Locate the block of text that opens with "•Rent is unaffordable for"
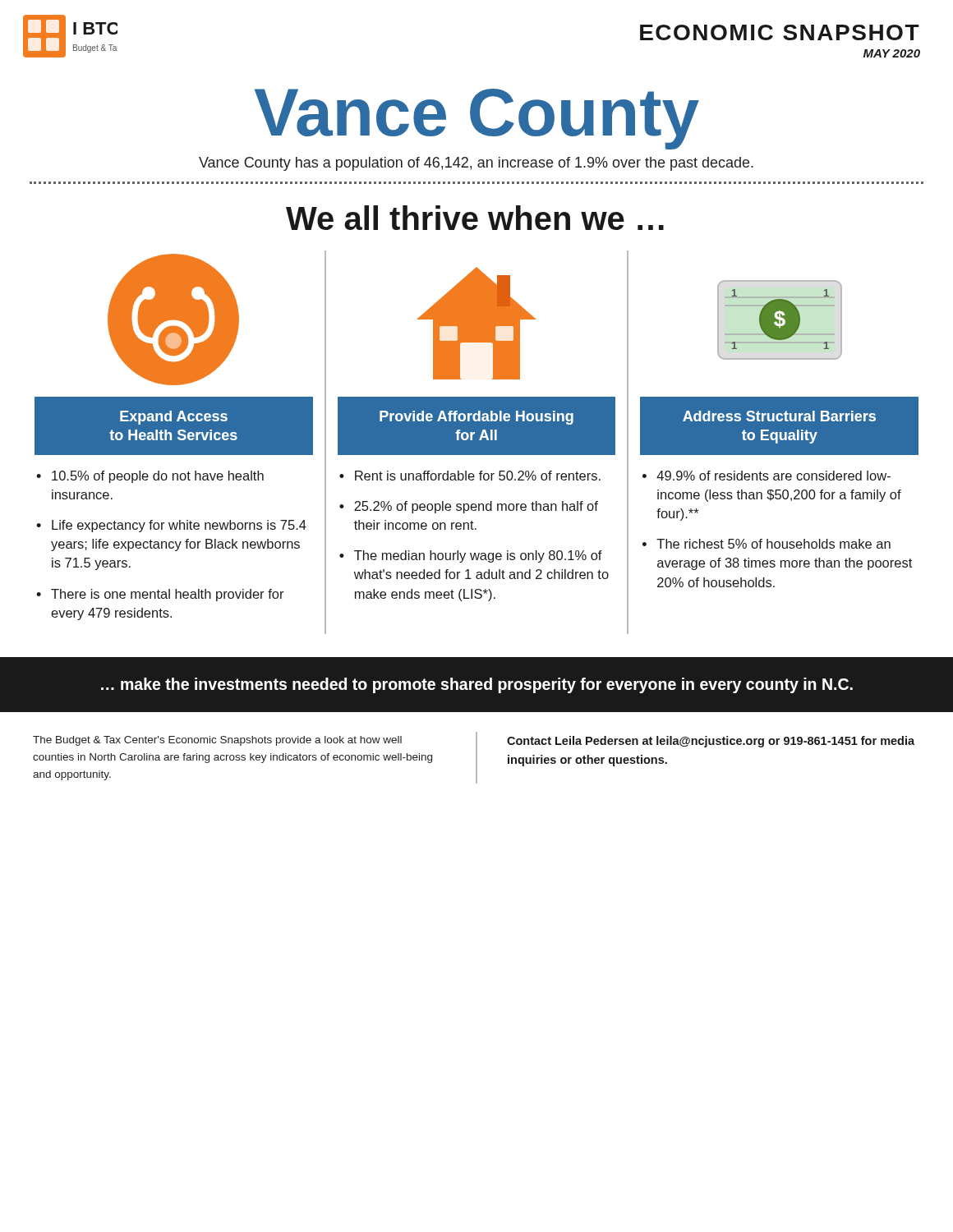Screen dimensions: 1232x953 pyautogui.click(x=470, y=476)
